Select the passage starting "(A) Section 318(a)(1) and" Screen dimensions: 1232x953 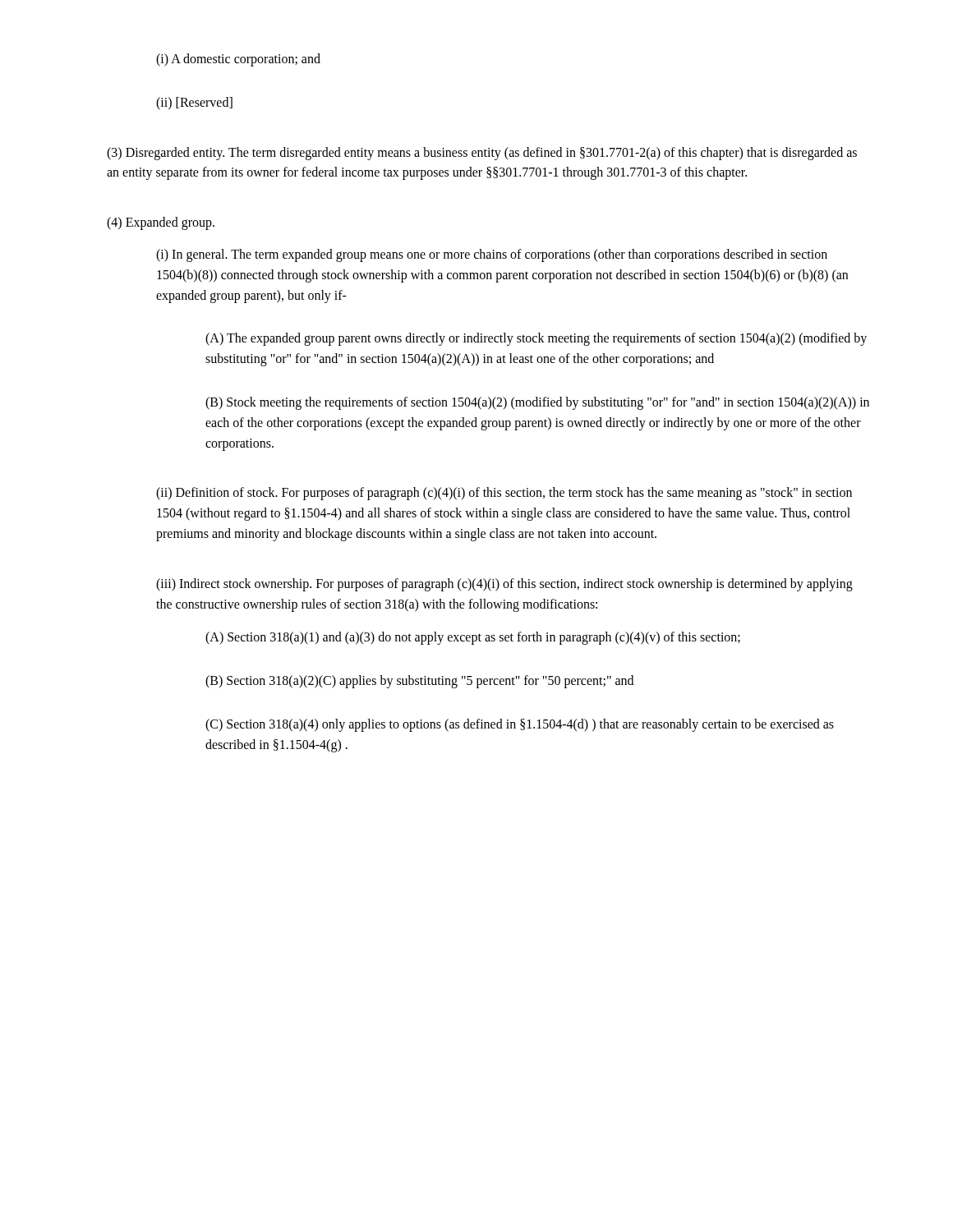(473, 637)
